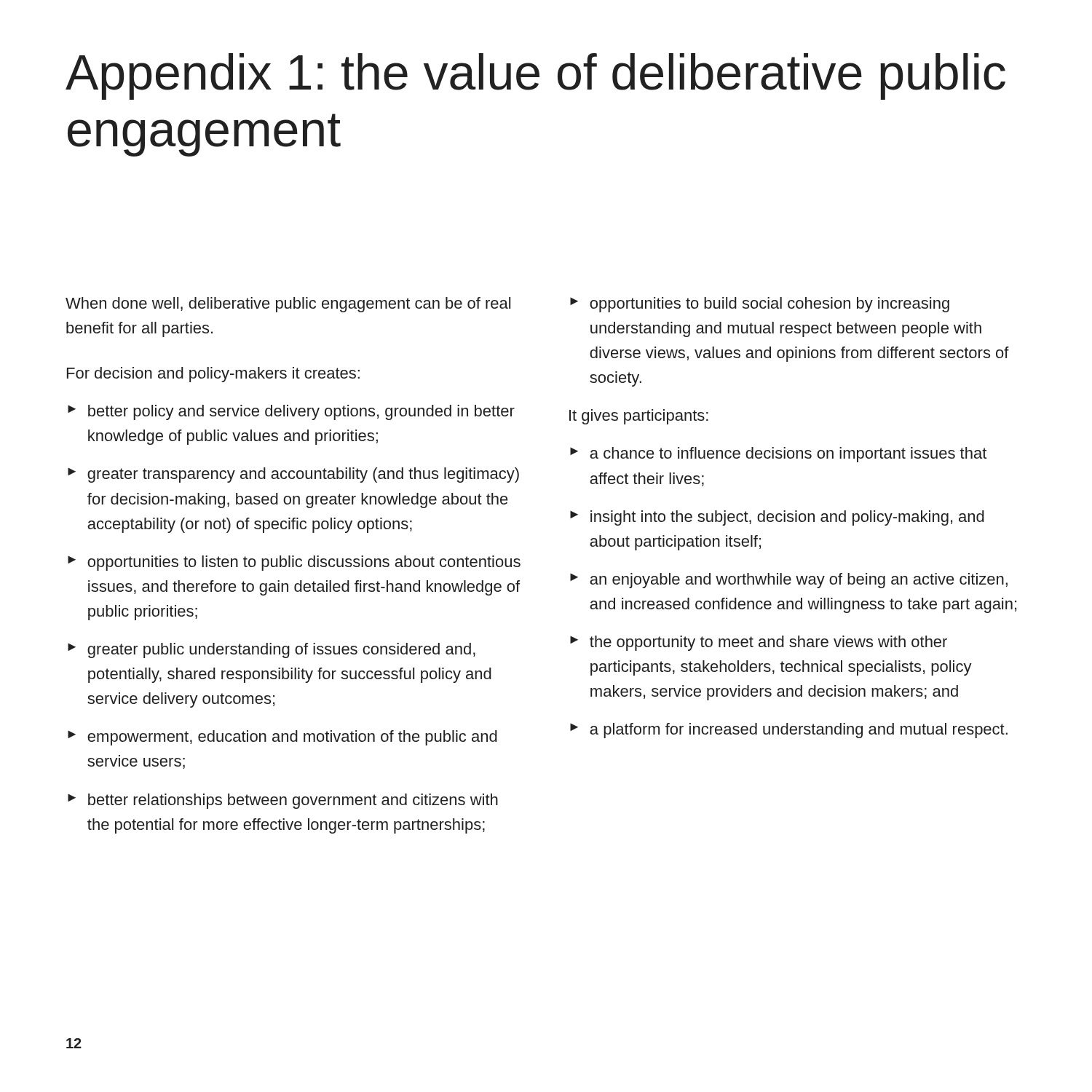Select the region starting "It gives participants:"

(x=639, y=417)
